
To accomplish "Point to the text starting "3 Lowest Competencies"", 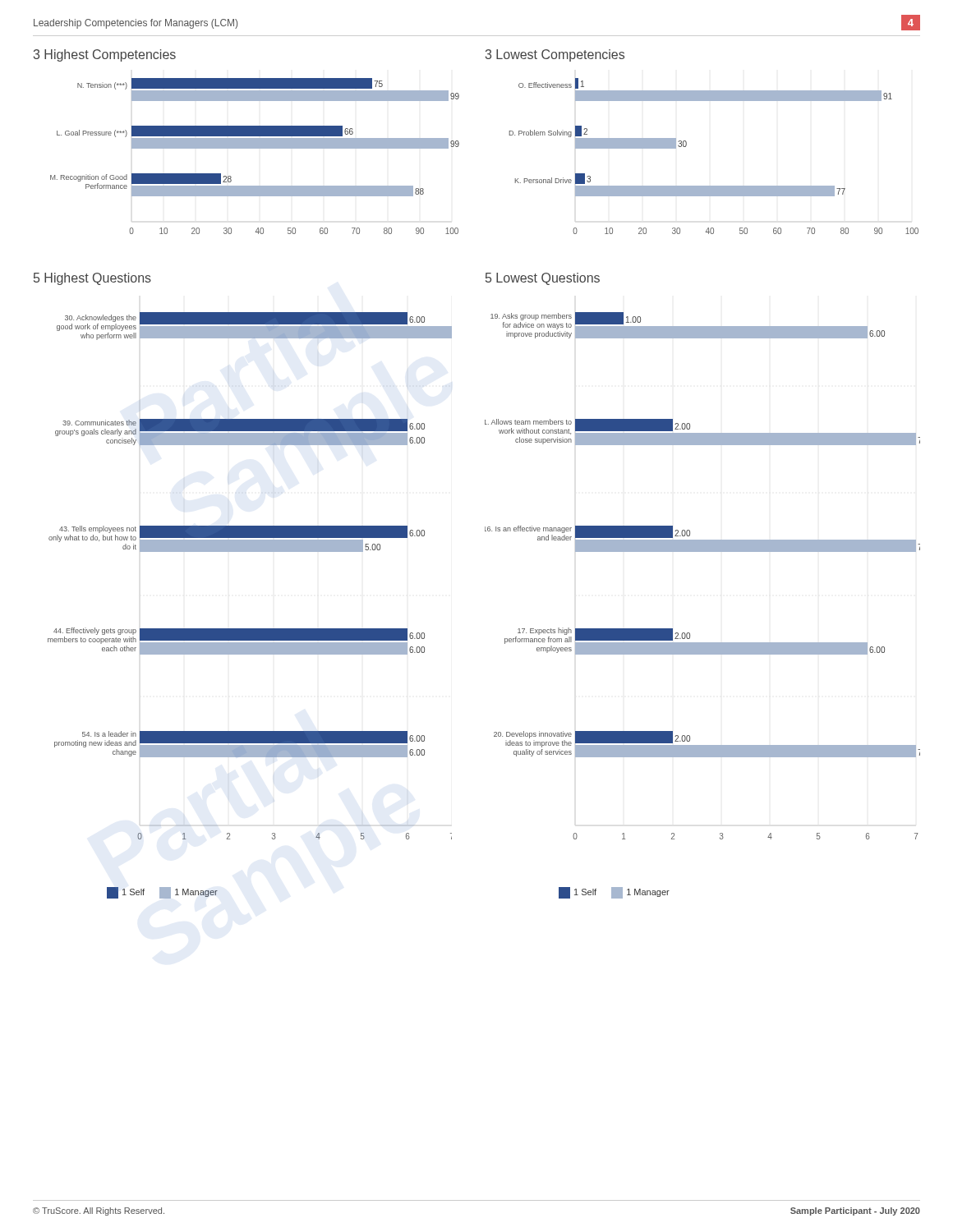I will pos(555,55).
